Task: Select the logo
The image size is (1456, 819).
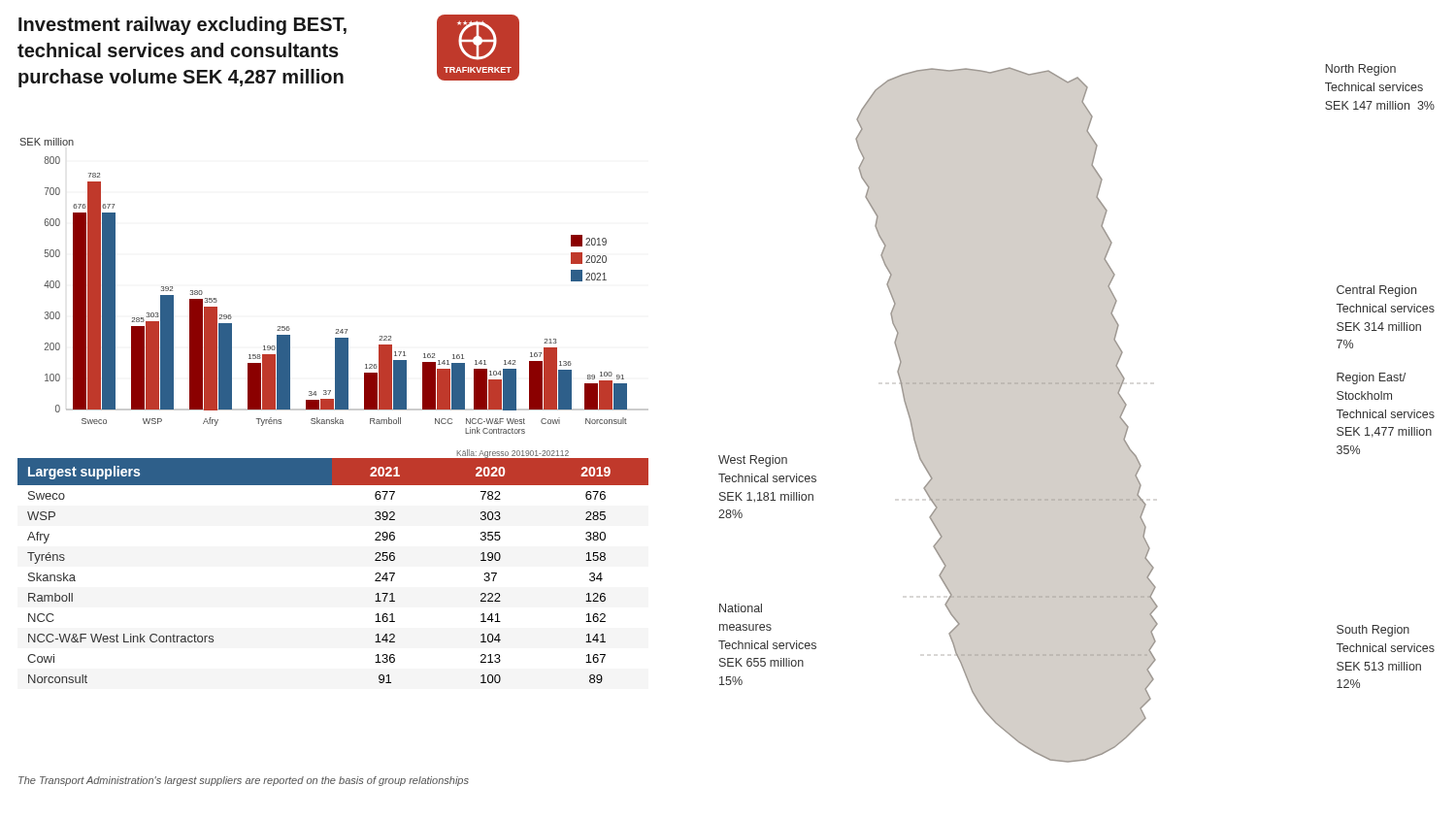Action: (x=478, y=48)
